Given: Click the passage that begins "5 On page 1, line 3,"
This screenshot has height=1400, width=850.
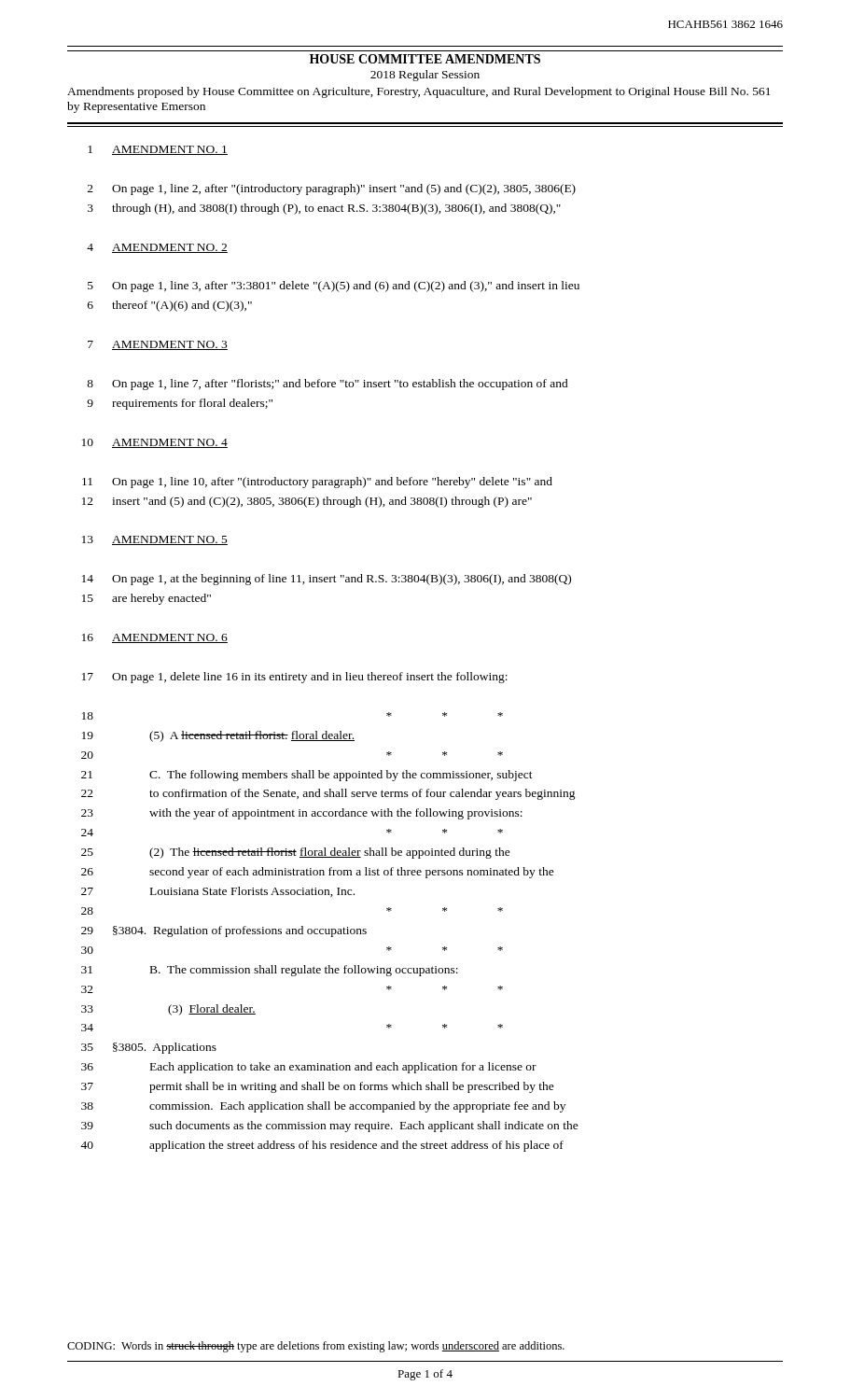Looking at the screenshot, I should pyautogui.click(x=425, y=296).
